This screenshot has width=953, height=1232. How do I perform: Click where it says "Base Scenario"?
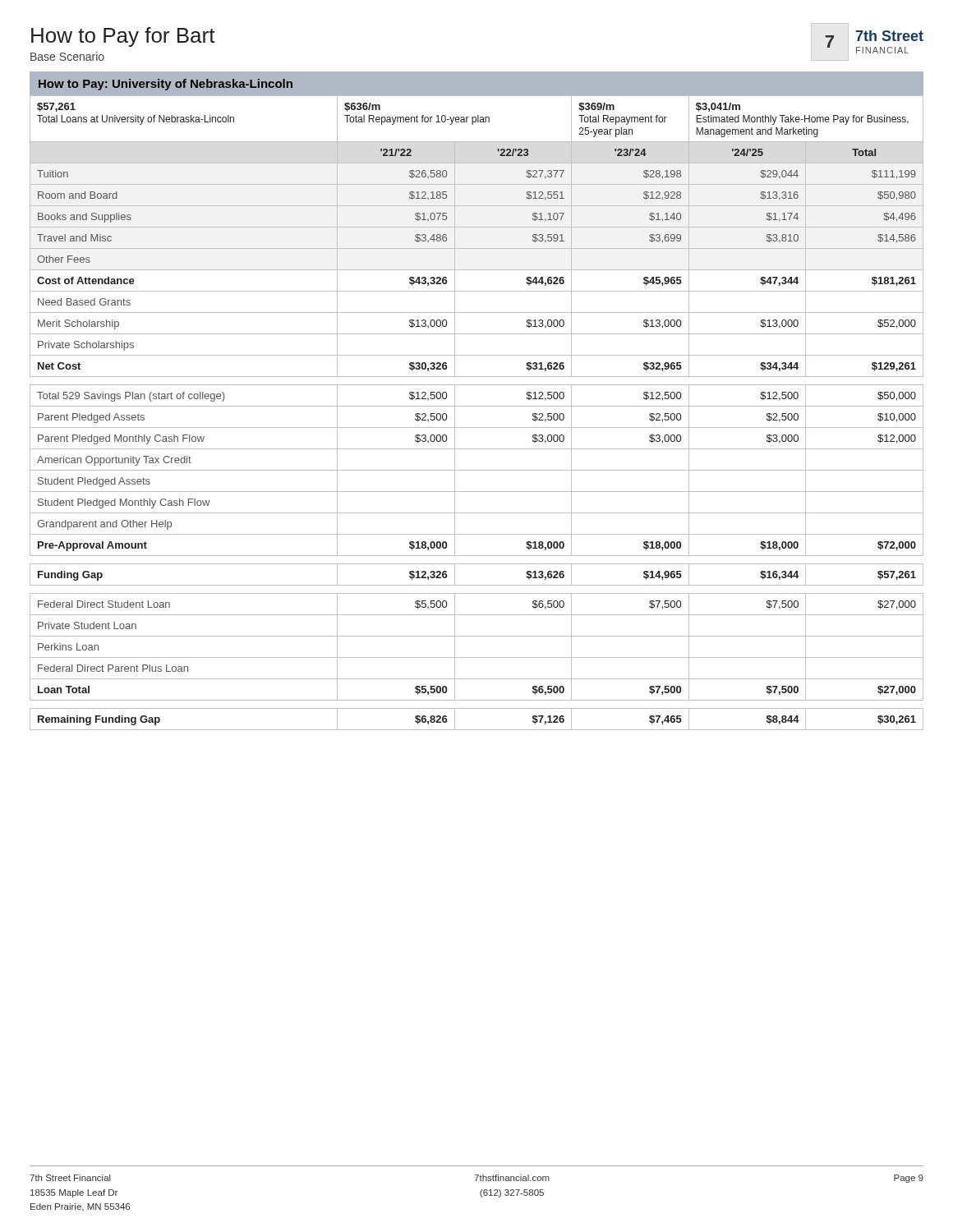click(67, 57)
